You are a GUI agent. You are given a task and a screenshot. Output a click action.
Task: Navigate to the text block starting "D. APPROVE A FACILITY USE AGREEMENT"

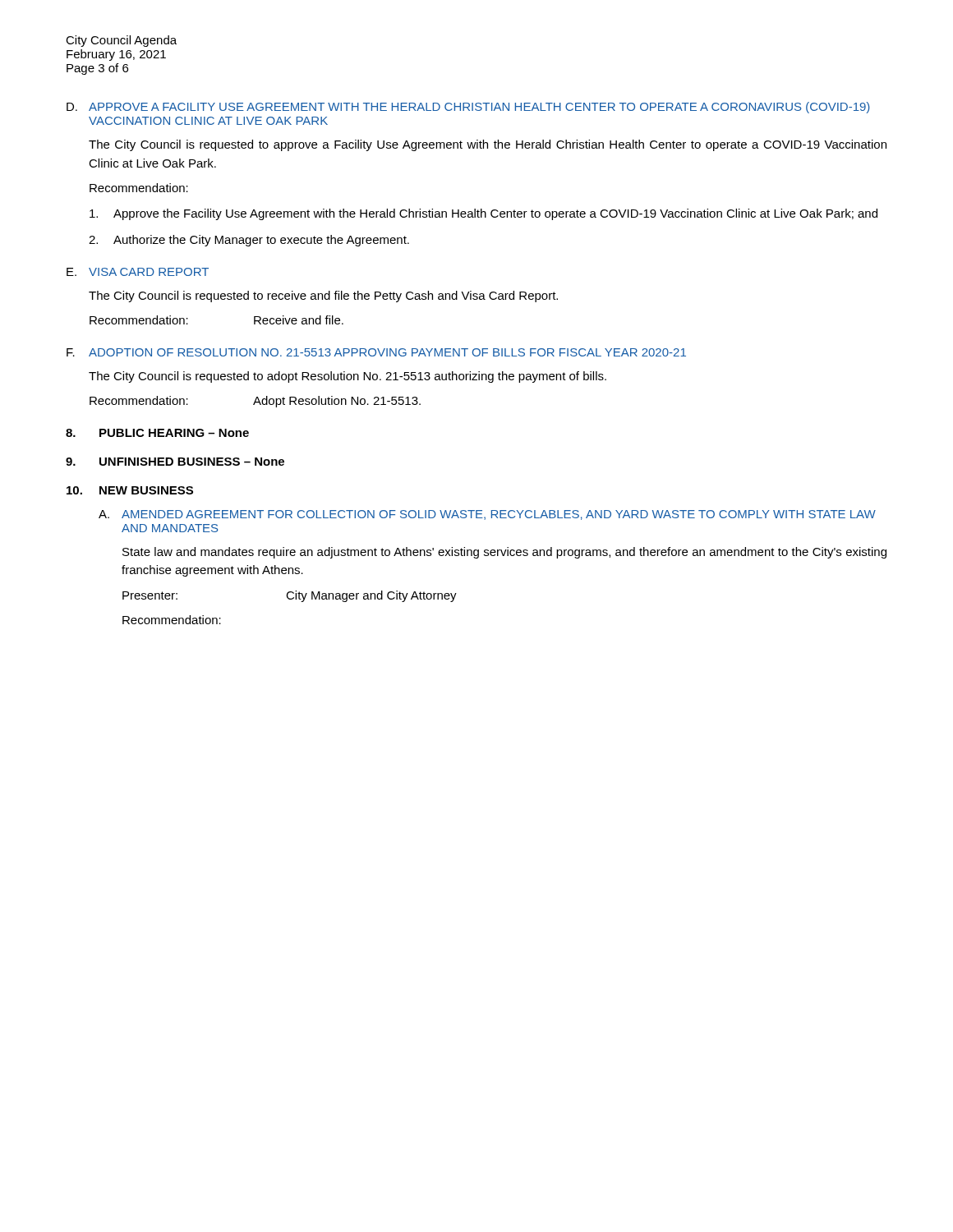point(476,113)
